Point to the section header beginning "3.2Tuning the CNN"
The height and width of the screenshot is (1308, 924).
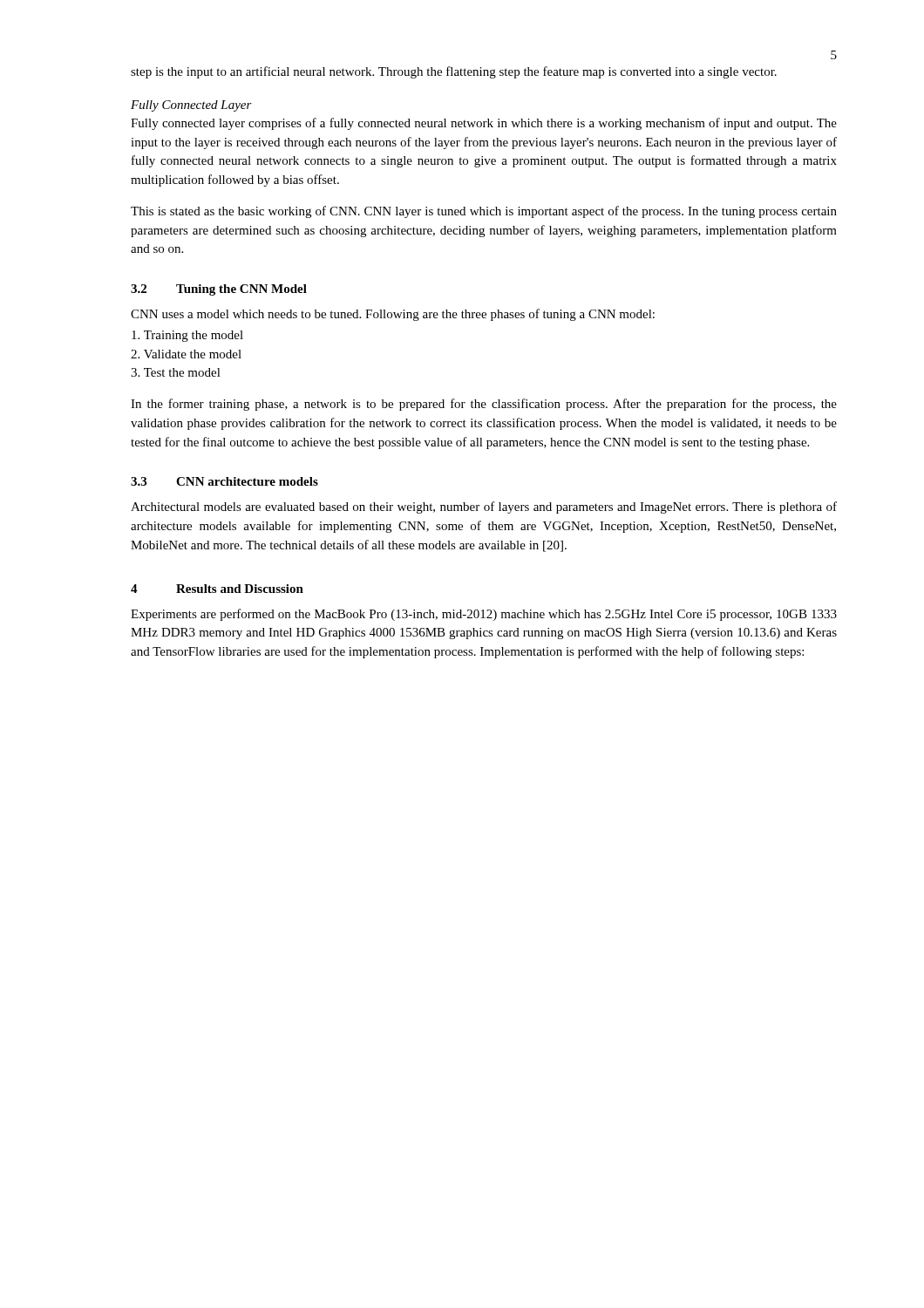[x=219, y=289]
